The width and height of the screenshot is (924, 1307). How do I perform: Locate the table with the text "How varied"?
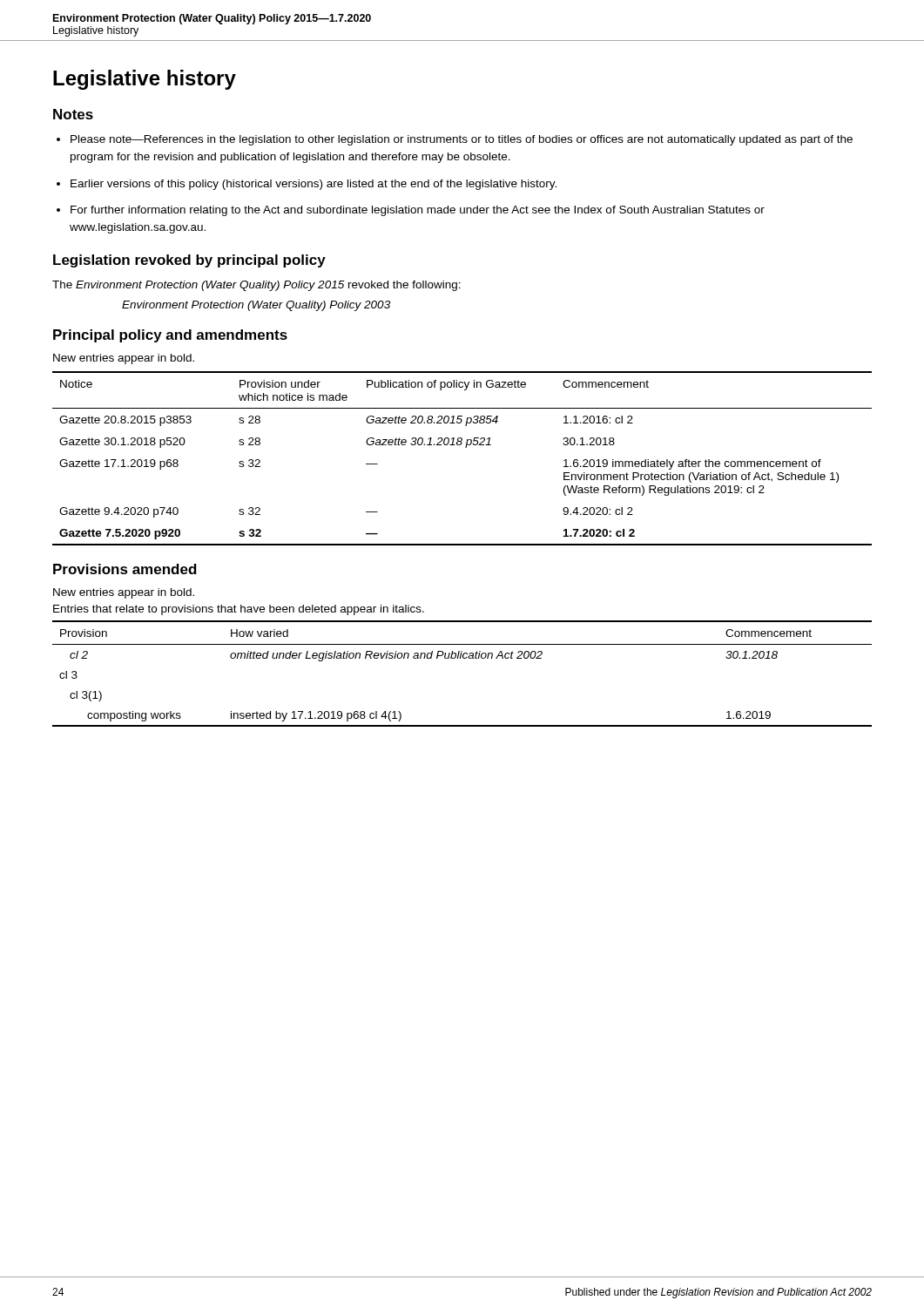coord(462,673)
